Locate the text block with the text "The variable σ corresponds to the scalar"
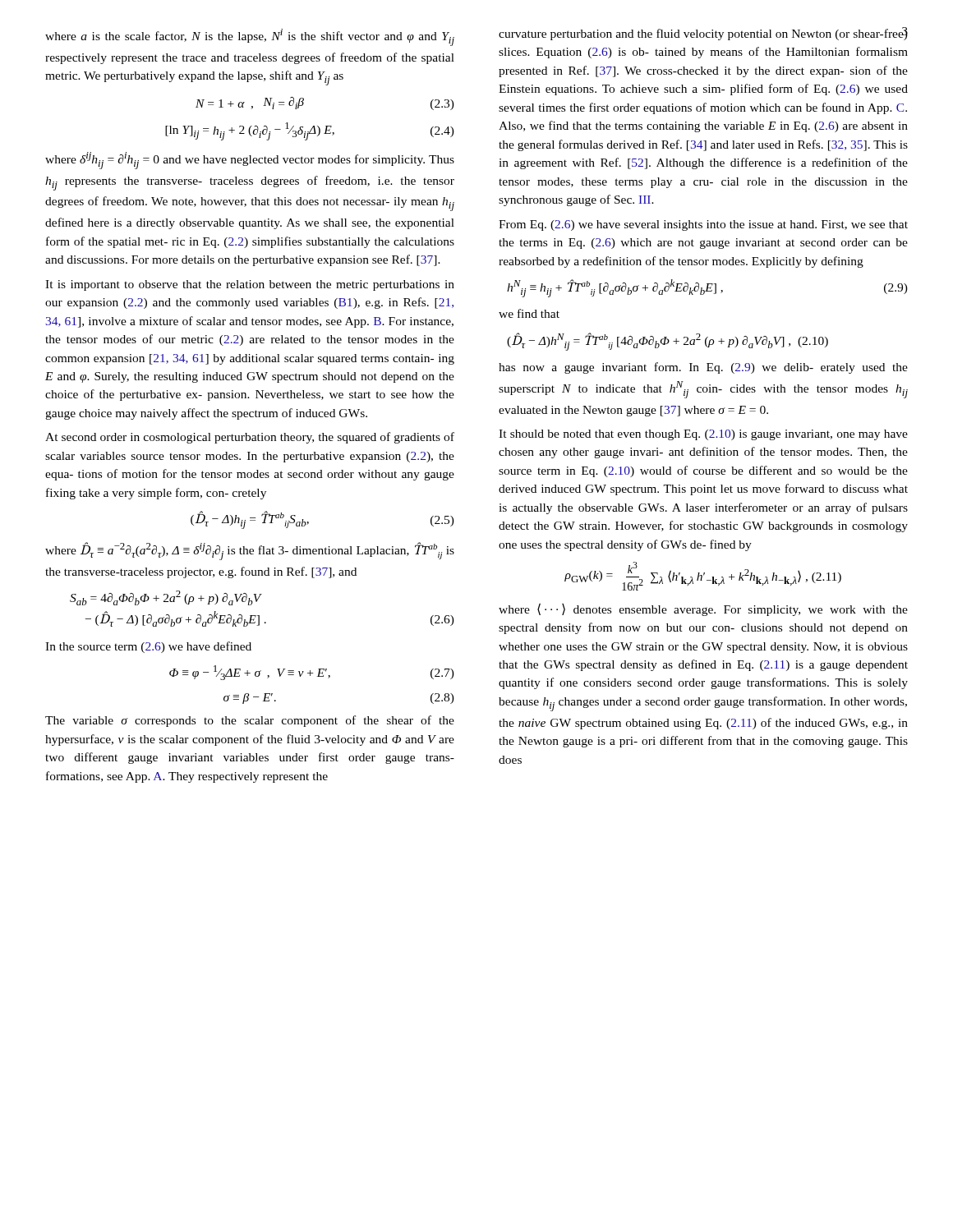The image size is (953, 1232). click(250, 748)
